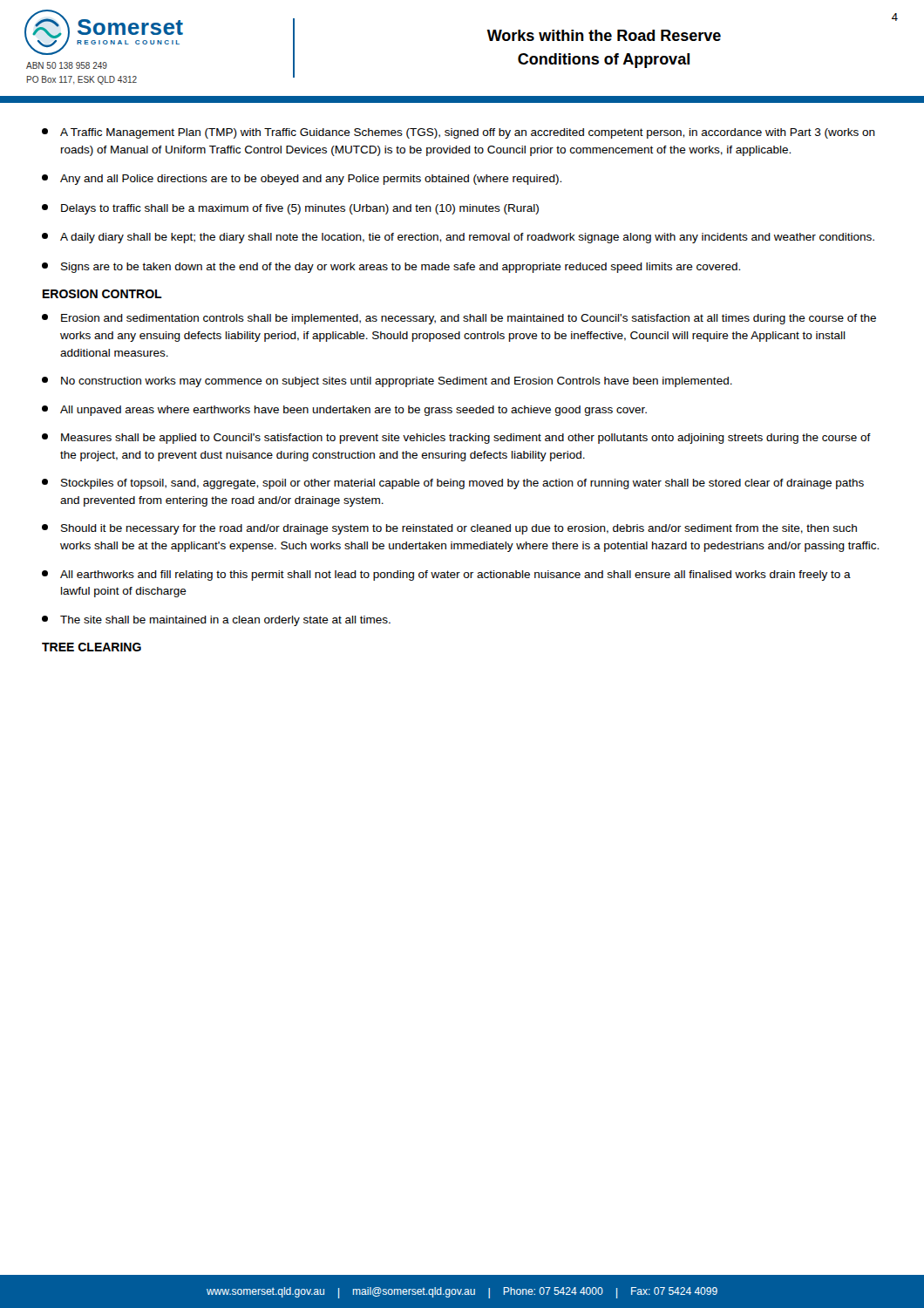924x1308 pixels.
Task: Locate the block of text that opens with "All earthworks and fill"
Action: click(462, 583)
